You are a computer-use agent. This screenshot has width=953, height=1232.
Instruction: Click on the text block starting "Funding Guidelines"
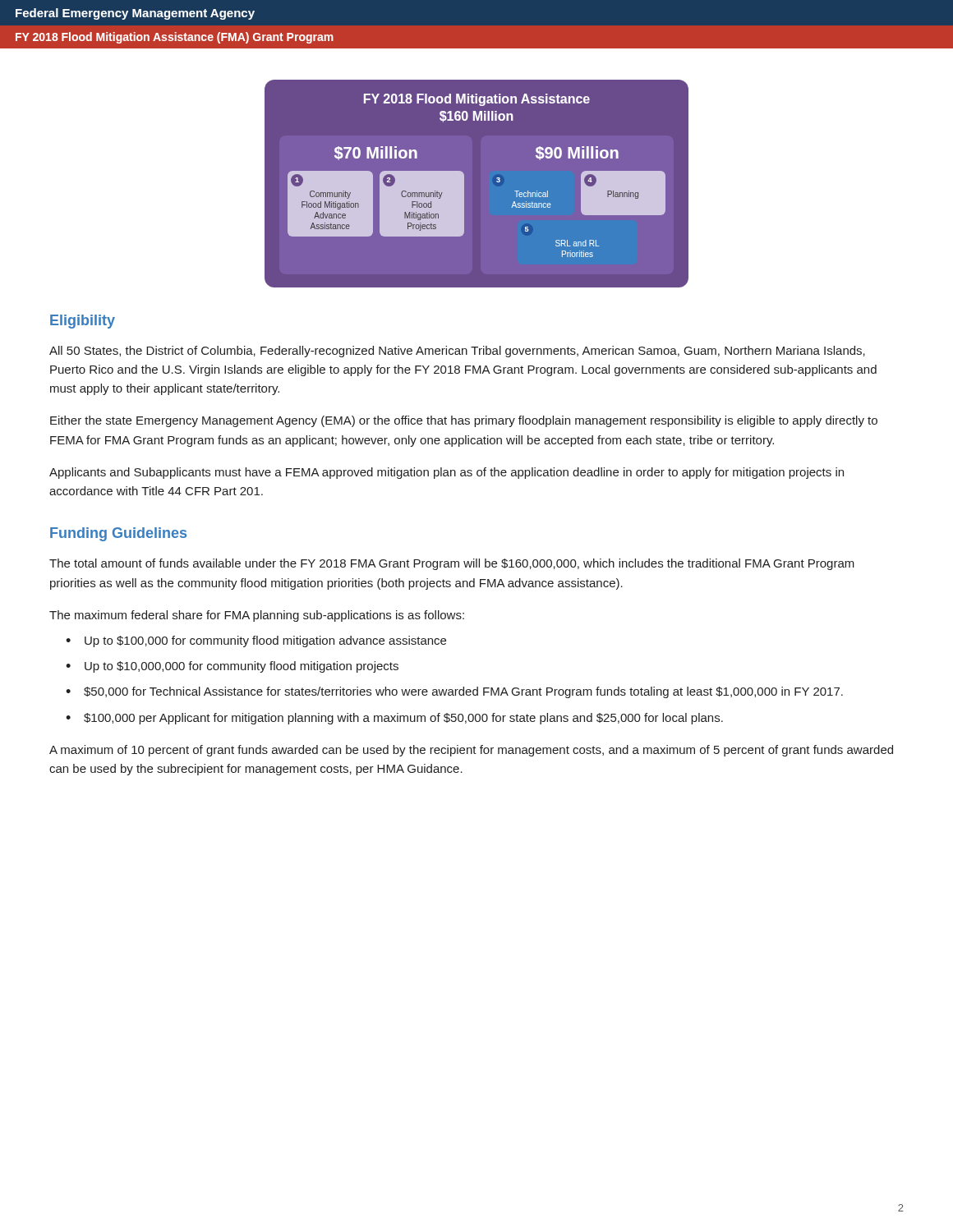tap(118, 533)
